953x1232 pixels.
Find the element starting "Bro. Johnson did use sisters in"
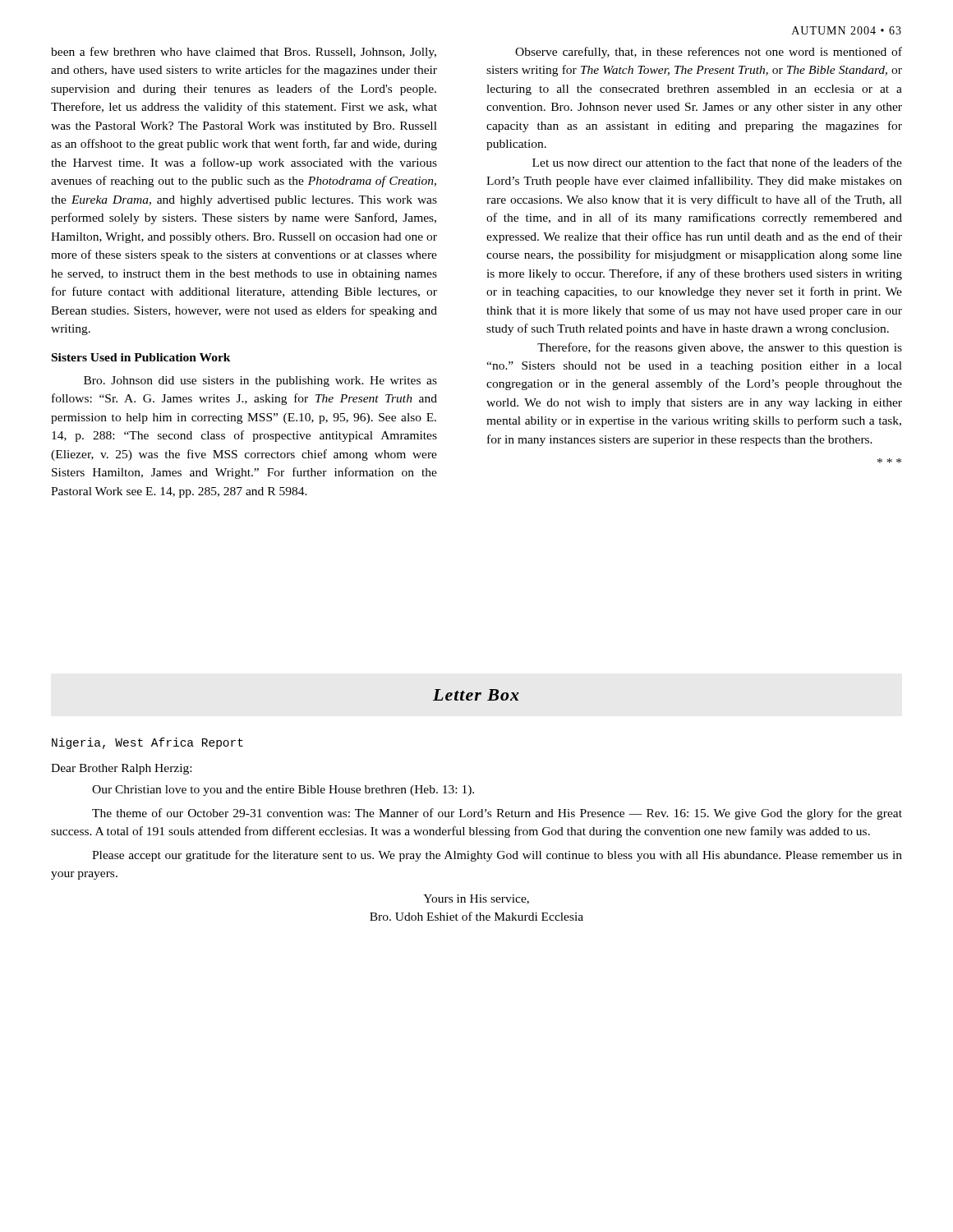pyautogui.click(x=244, y=436)
